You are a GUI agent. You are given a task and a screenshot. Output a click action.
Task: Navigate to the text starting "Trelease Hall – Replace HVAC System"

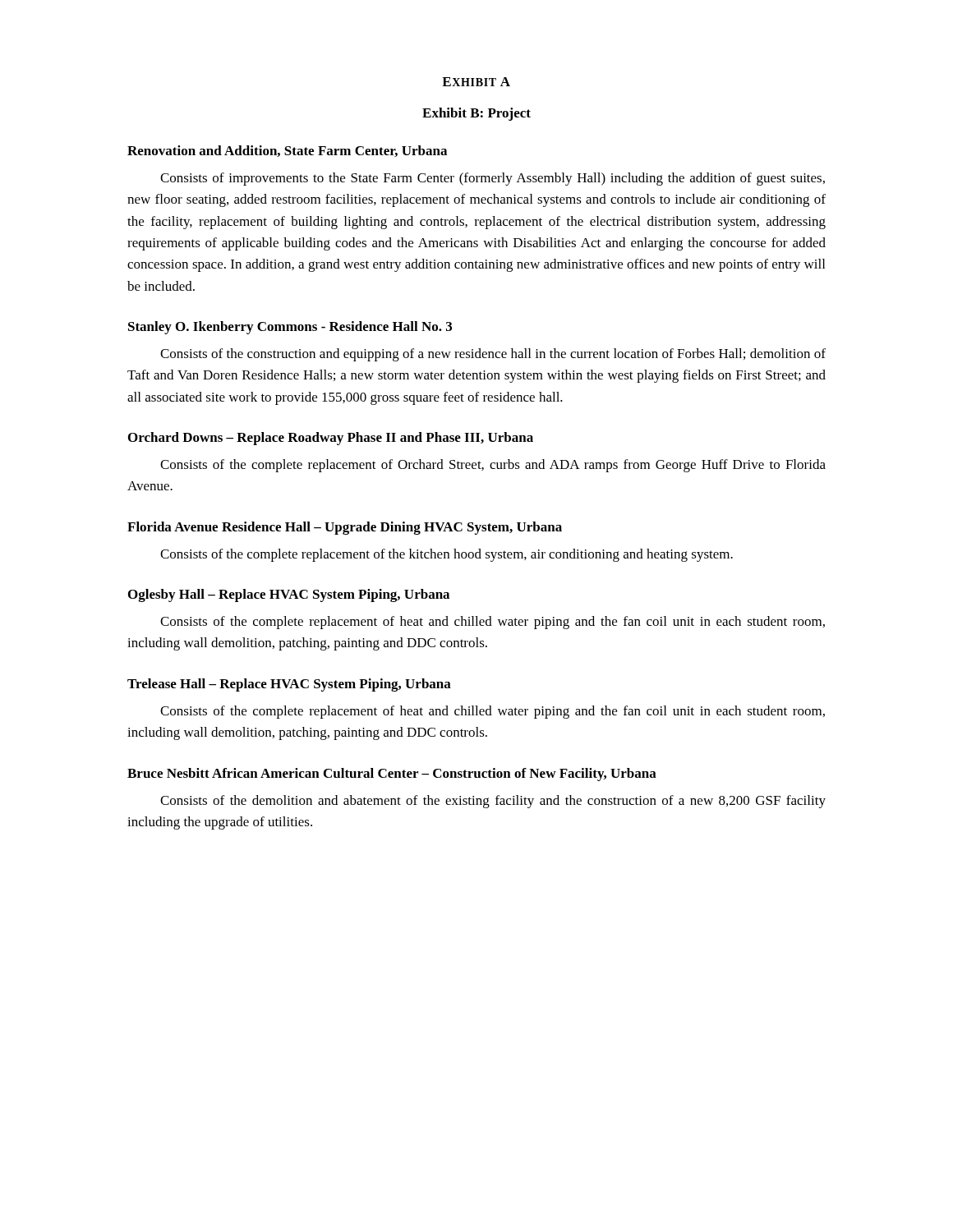pyautogui.click(x=289, y=684)
